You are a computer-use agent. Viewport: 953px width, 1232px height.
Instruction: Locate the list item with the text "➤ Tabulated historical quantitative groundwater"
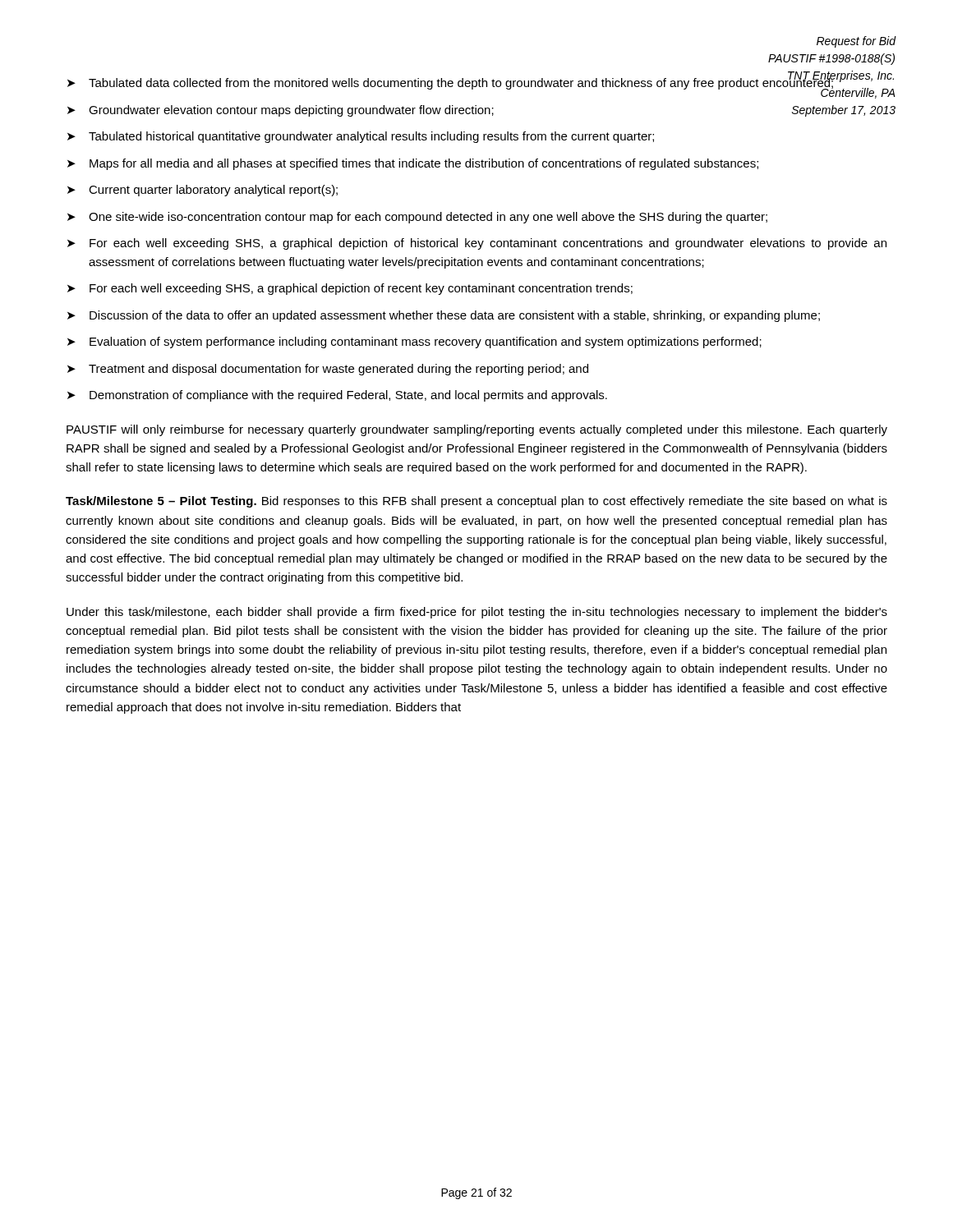(x=476, y=137)
